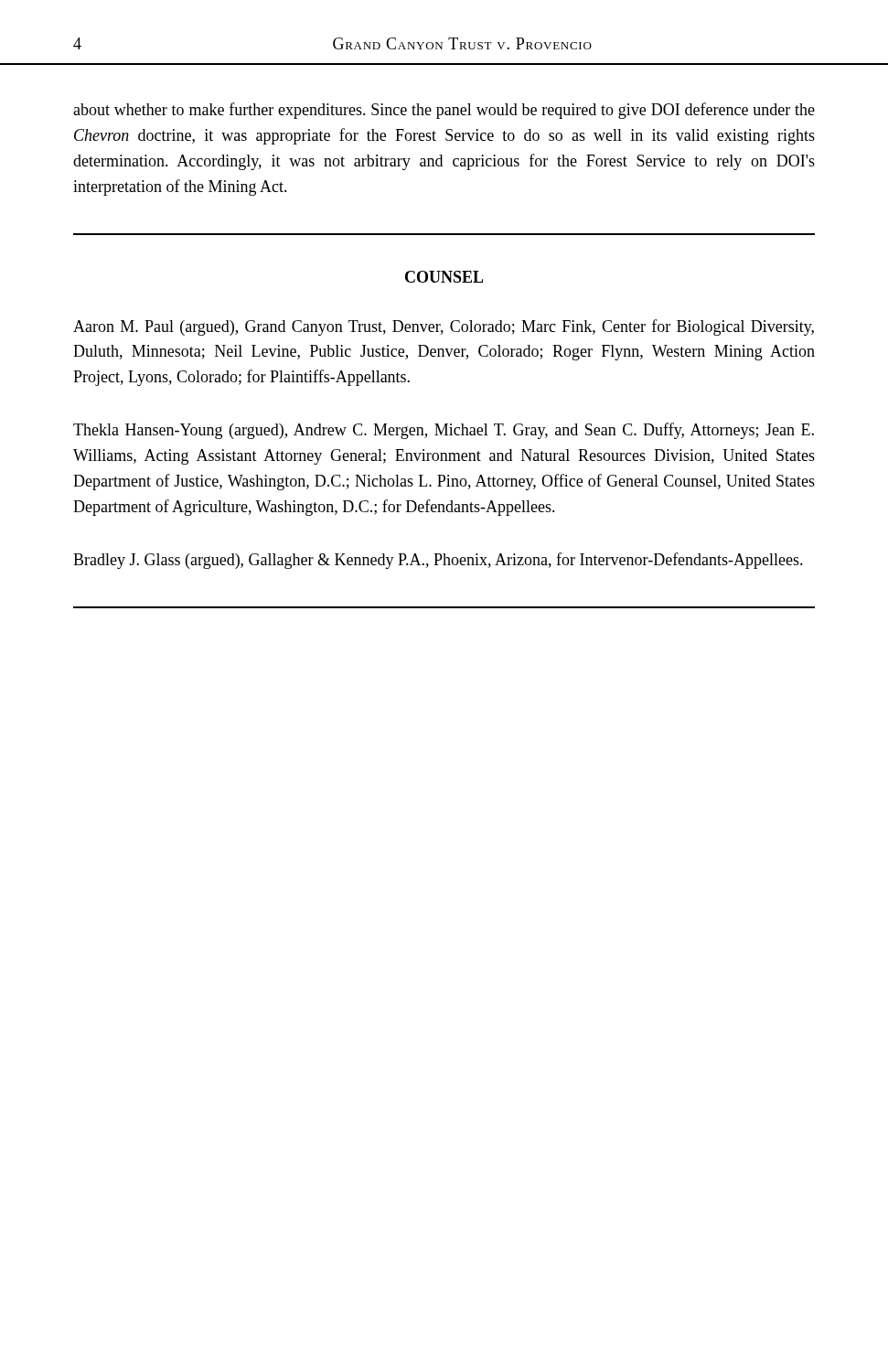Click on the passage starting "Aaron M. Paul"
Image resolution: width=888 pixels, height=1372 pixels.
(444, 352)
